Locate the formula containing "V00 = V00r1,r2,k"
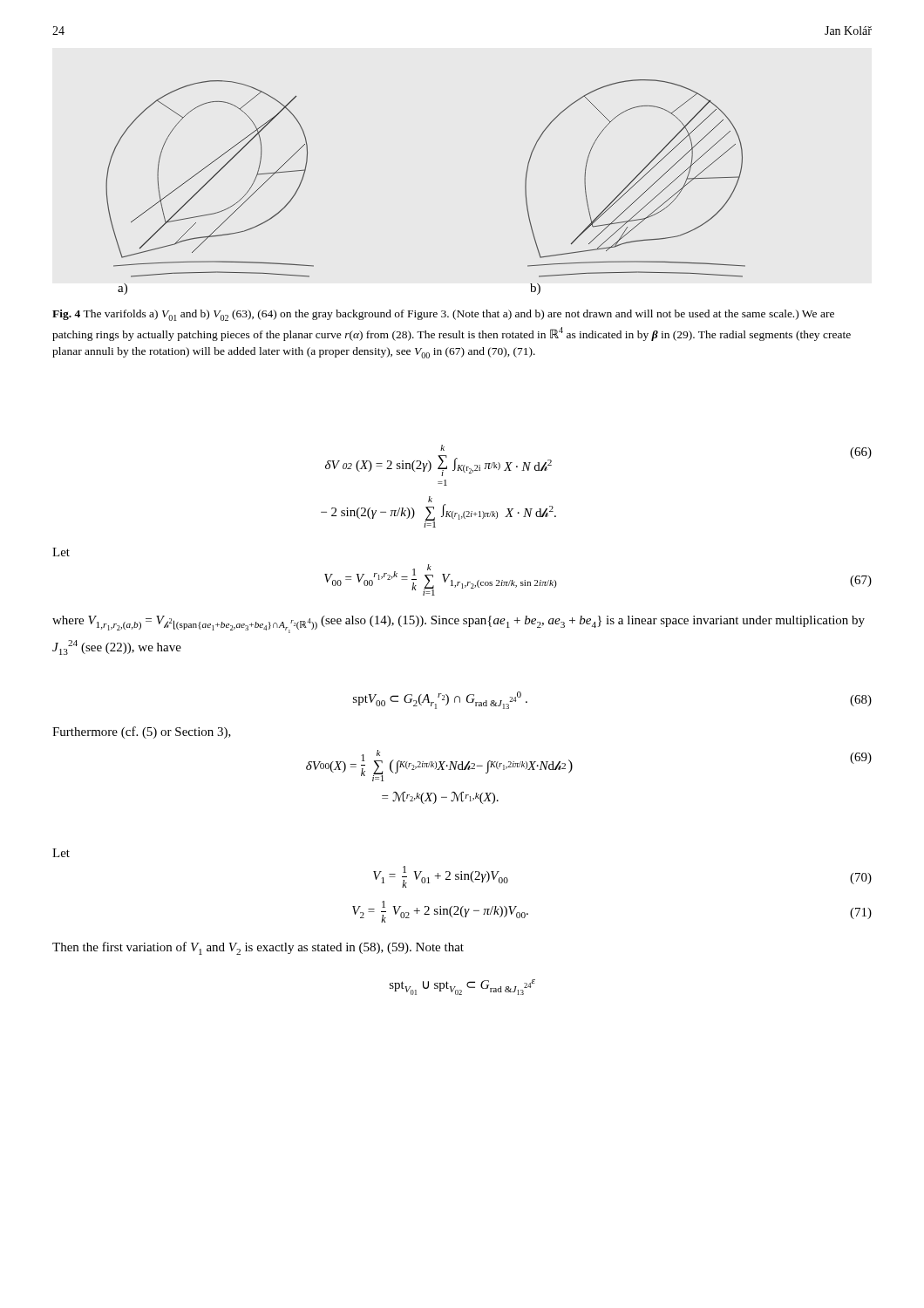The height and width of the screenshot is (1308, 924). [x=462, y=580]
